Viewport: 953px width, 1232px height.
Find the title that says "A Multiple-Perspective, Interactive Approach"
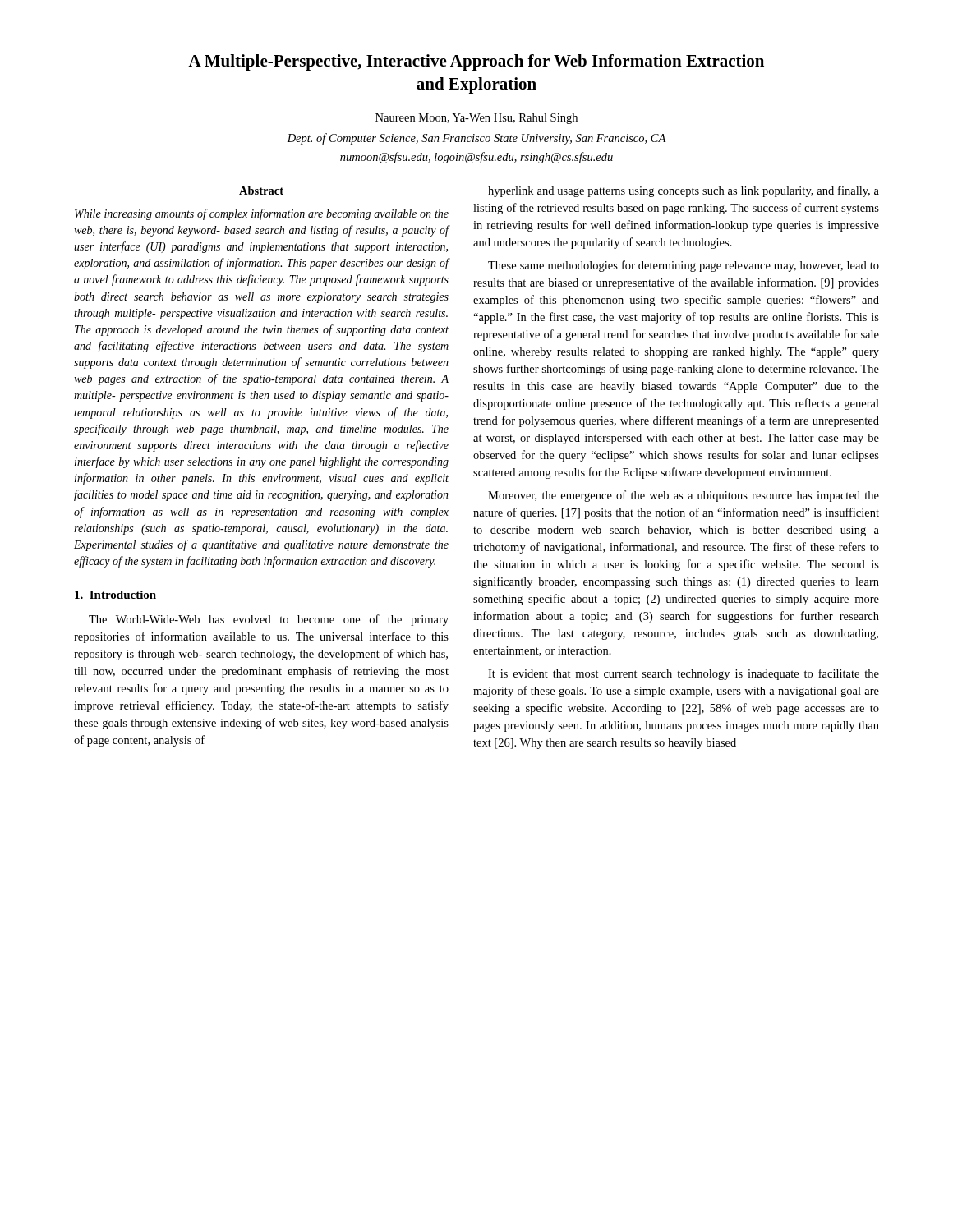point(476,107)
